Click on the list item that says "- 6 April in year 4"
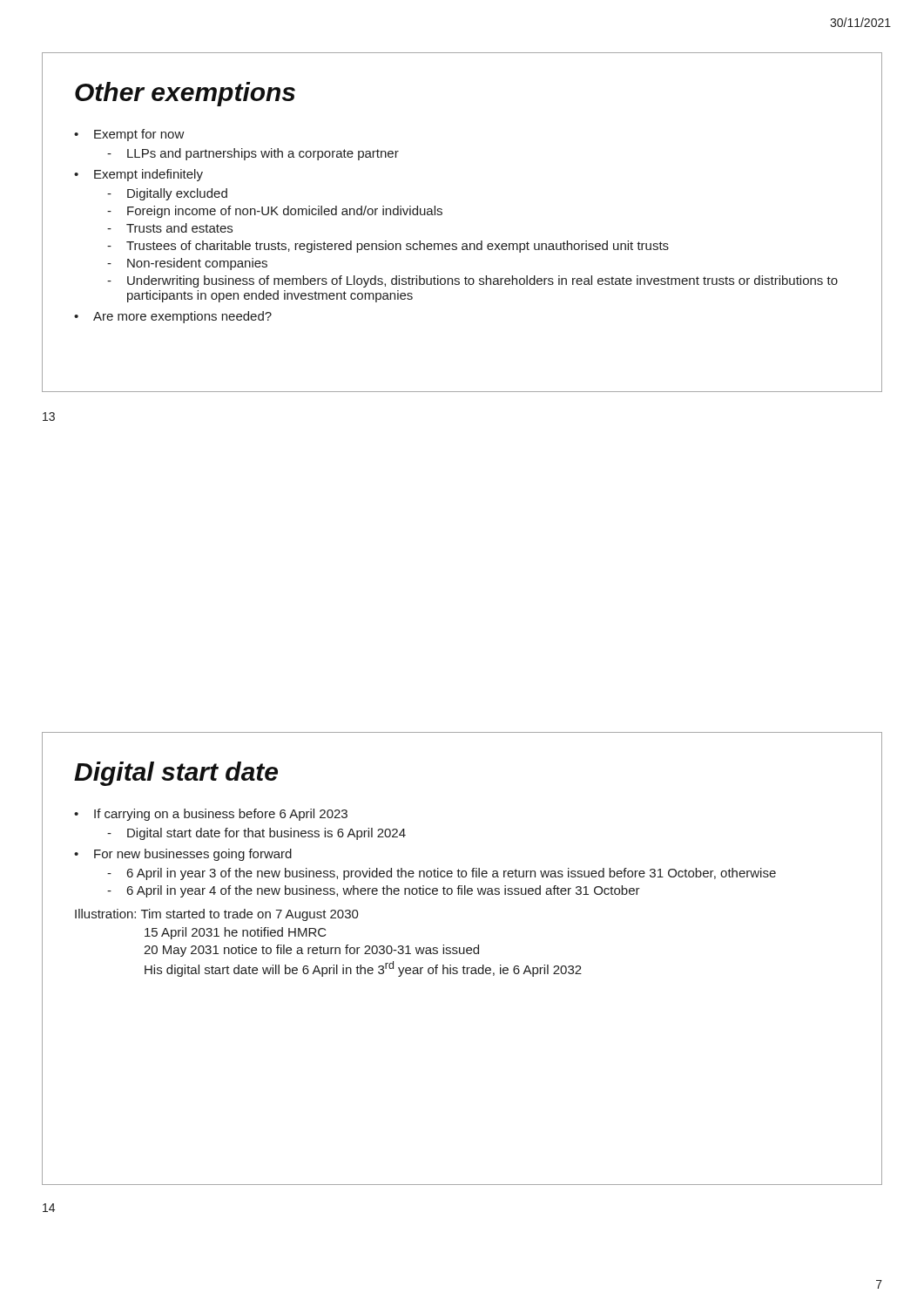 click(479, 890)
